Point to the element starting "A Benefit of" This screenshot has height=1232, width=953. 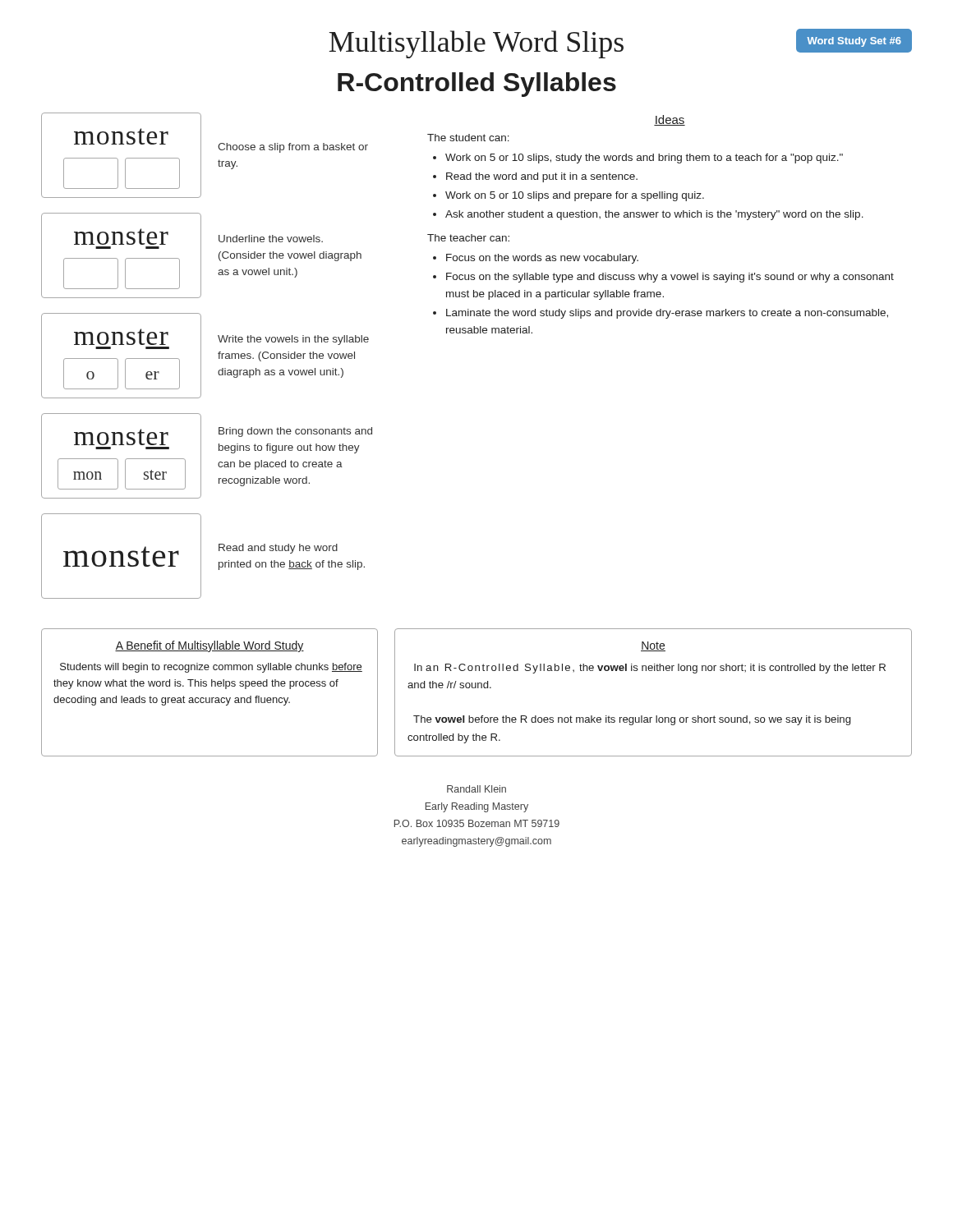209,674
